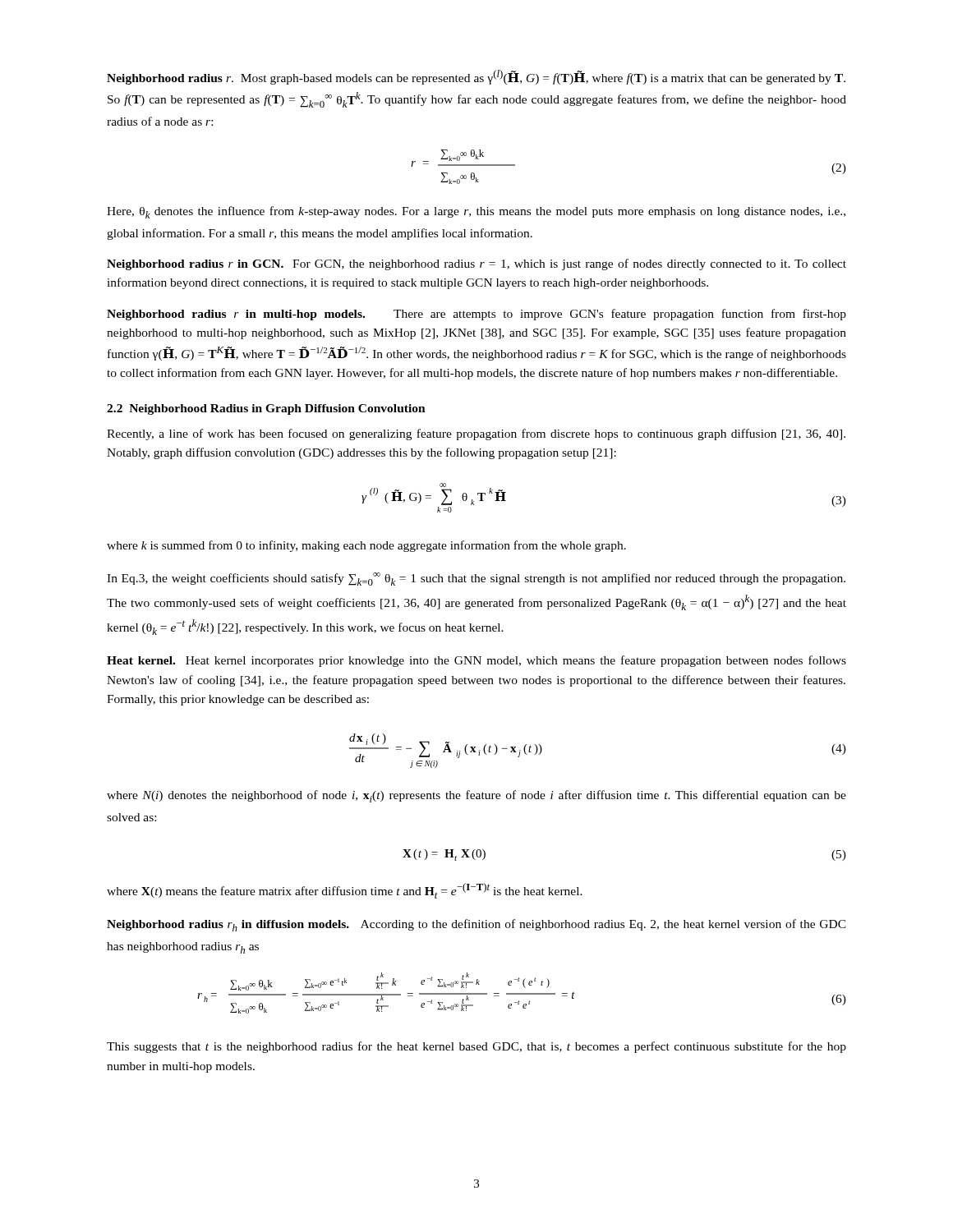The height and width of the screenshot is (1232, 953).
Task: Navigate to the block starting "Neighborhood radius r in GCN. For"
Action: point(476,273)
